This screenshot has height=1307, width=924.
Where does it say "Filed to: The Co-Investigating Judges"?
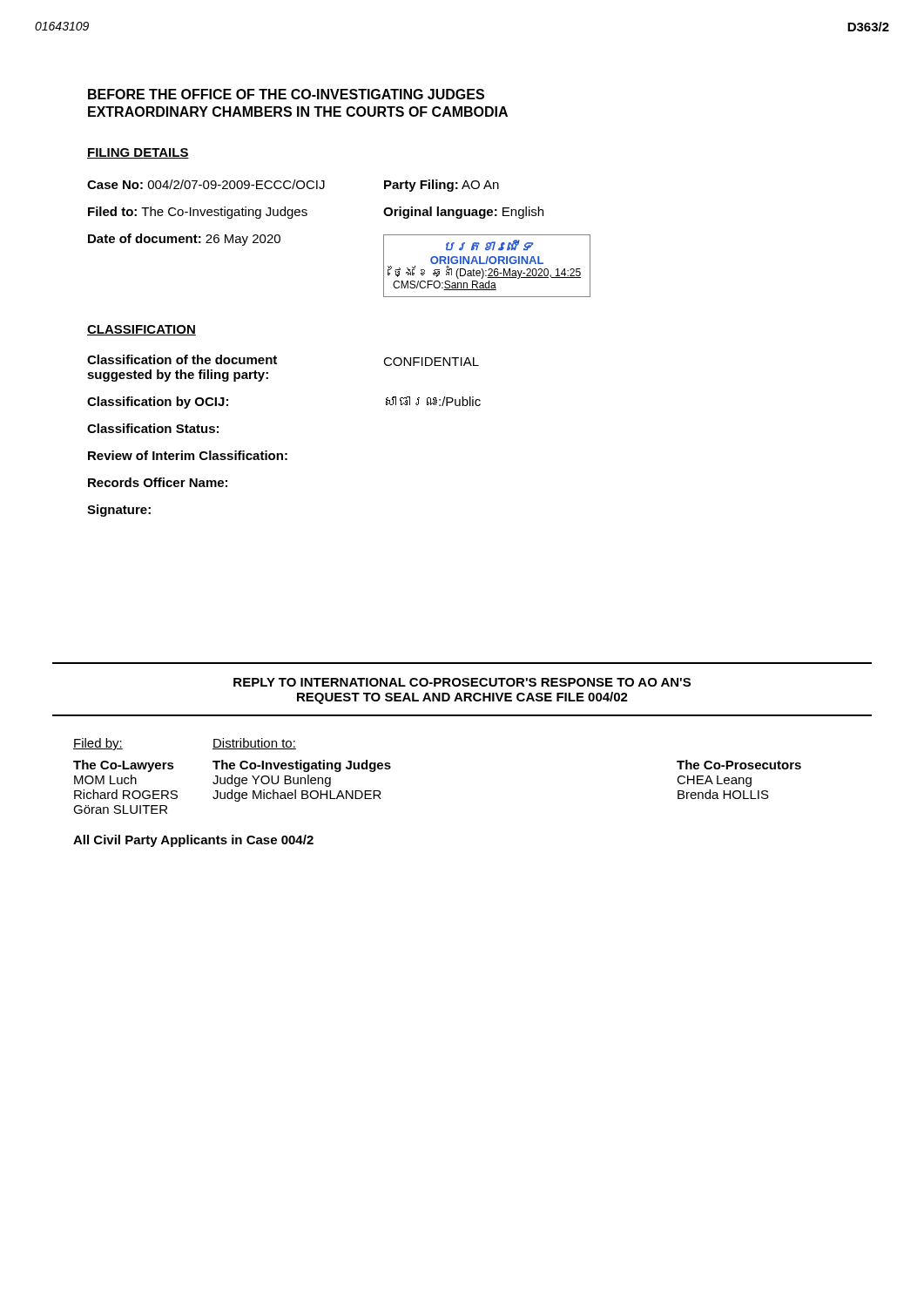pyautogui.click(x=197, y=211)
